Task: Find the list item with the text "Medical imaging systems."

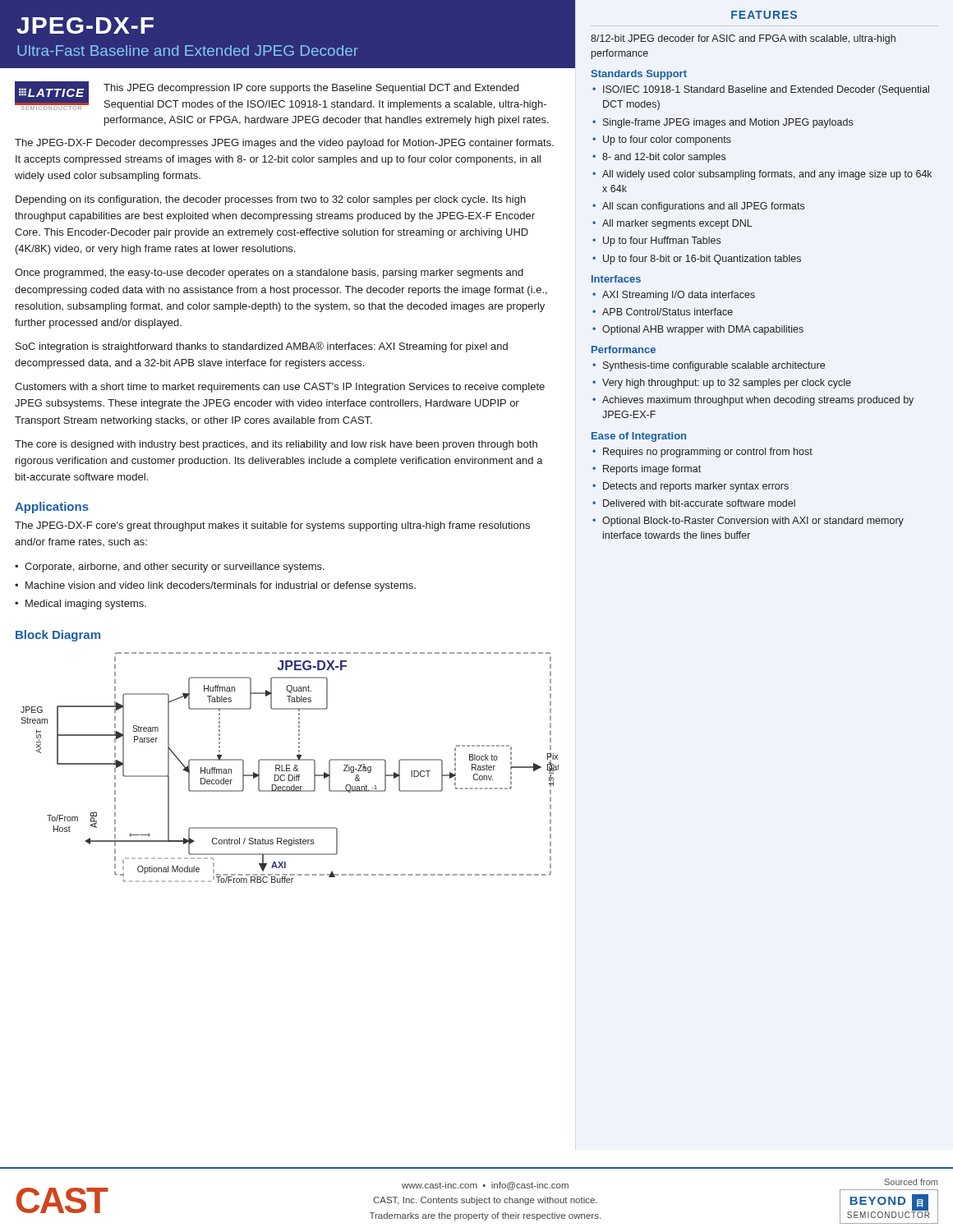Action: click(x=86, y=603)
